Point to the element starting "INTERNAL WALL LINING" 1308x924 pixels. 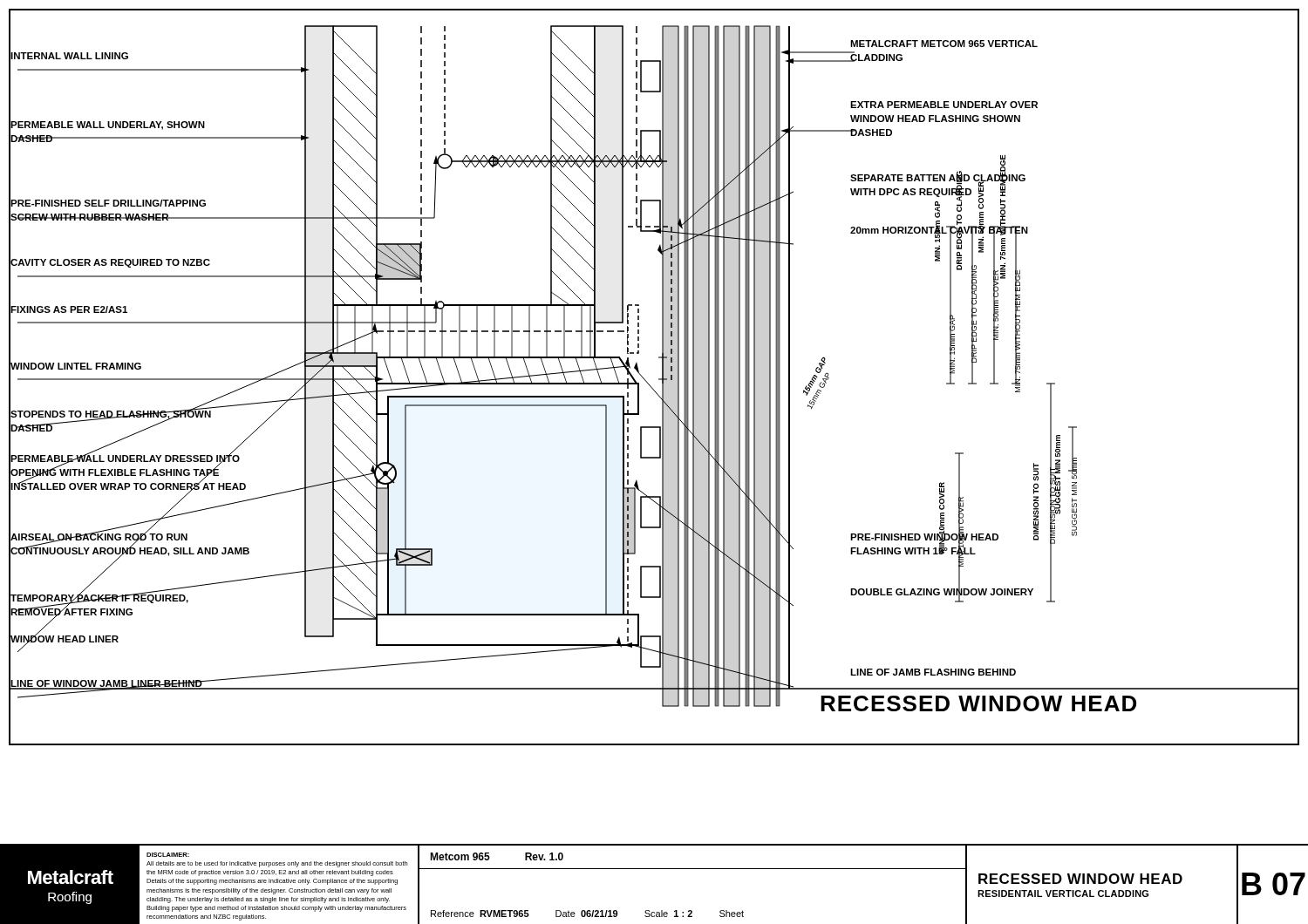pos(70,56)
